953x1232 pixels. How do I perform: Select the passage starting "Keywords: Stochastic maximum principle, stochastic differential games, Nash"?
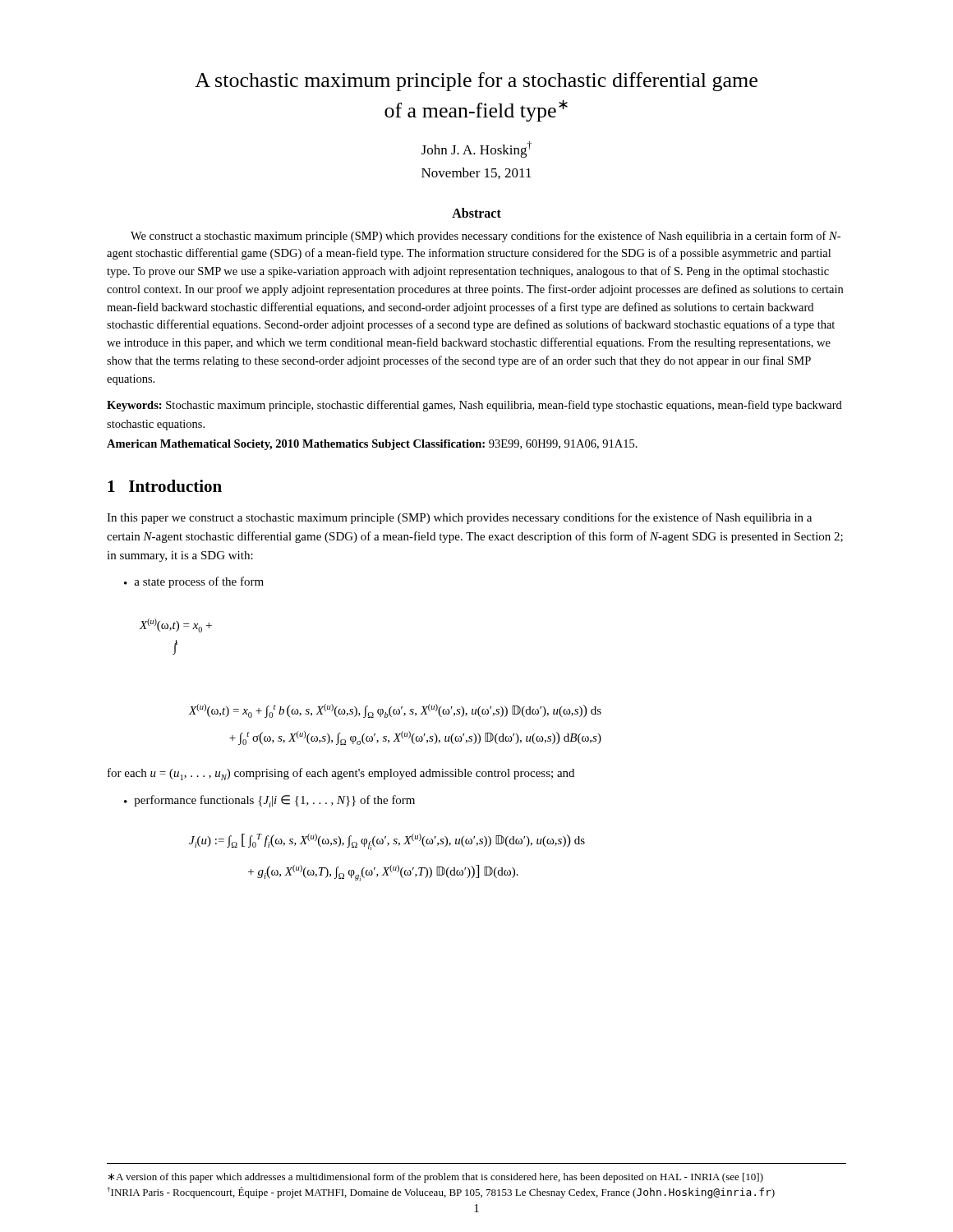[474, 406]
